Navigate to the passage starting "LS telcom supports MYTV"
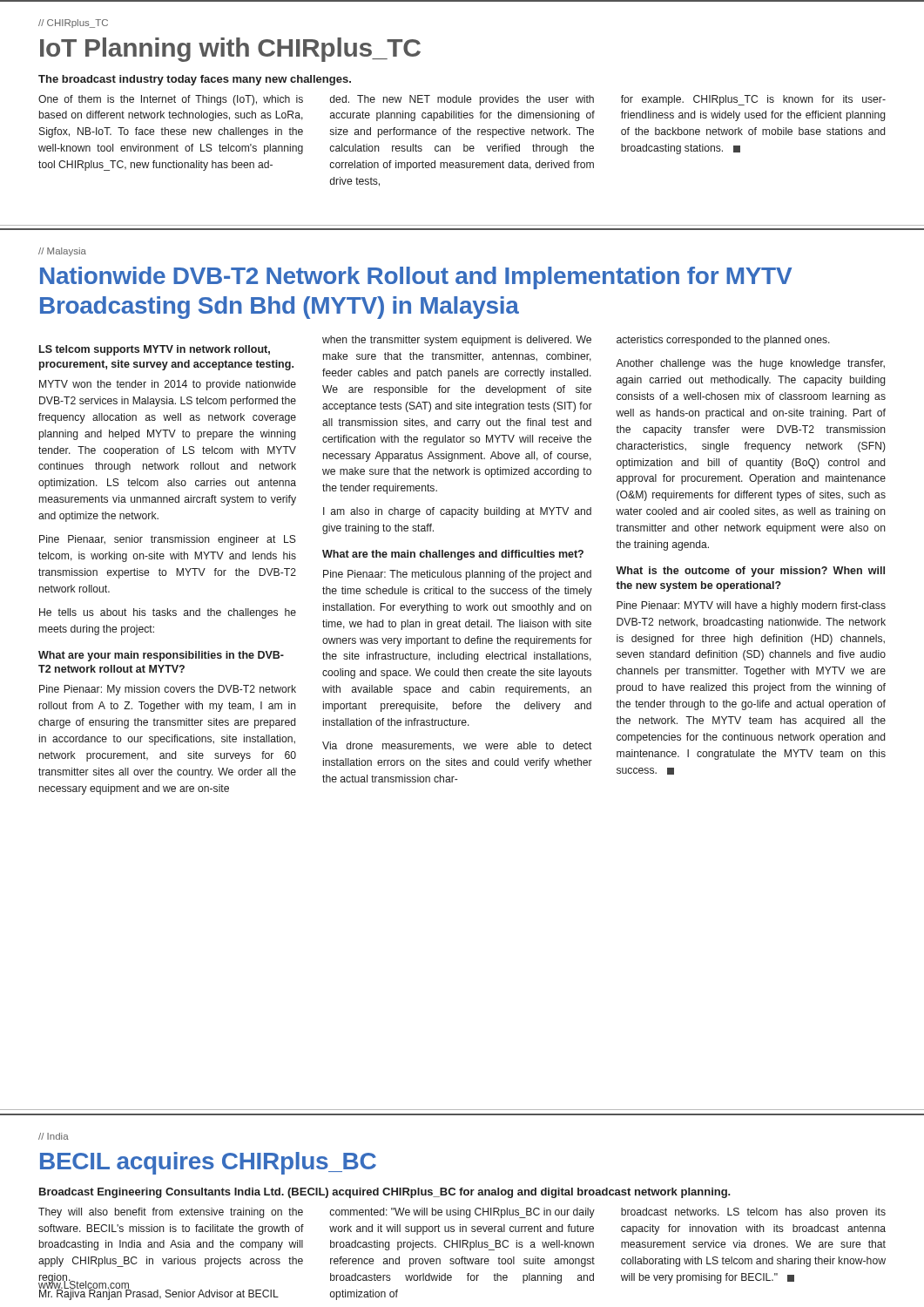This screenshot has height=1307, width=924. coord(166,357)
